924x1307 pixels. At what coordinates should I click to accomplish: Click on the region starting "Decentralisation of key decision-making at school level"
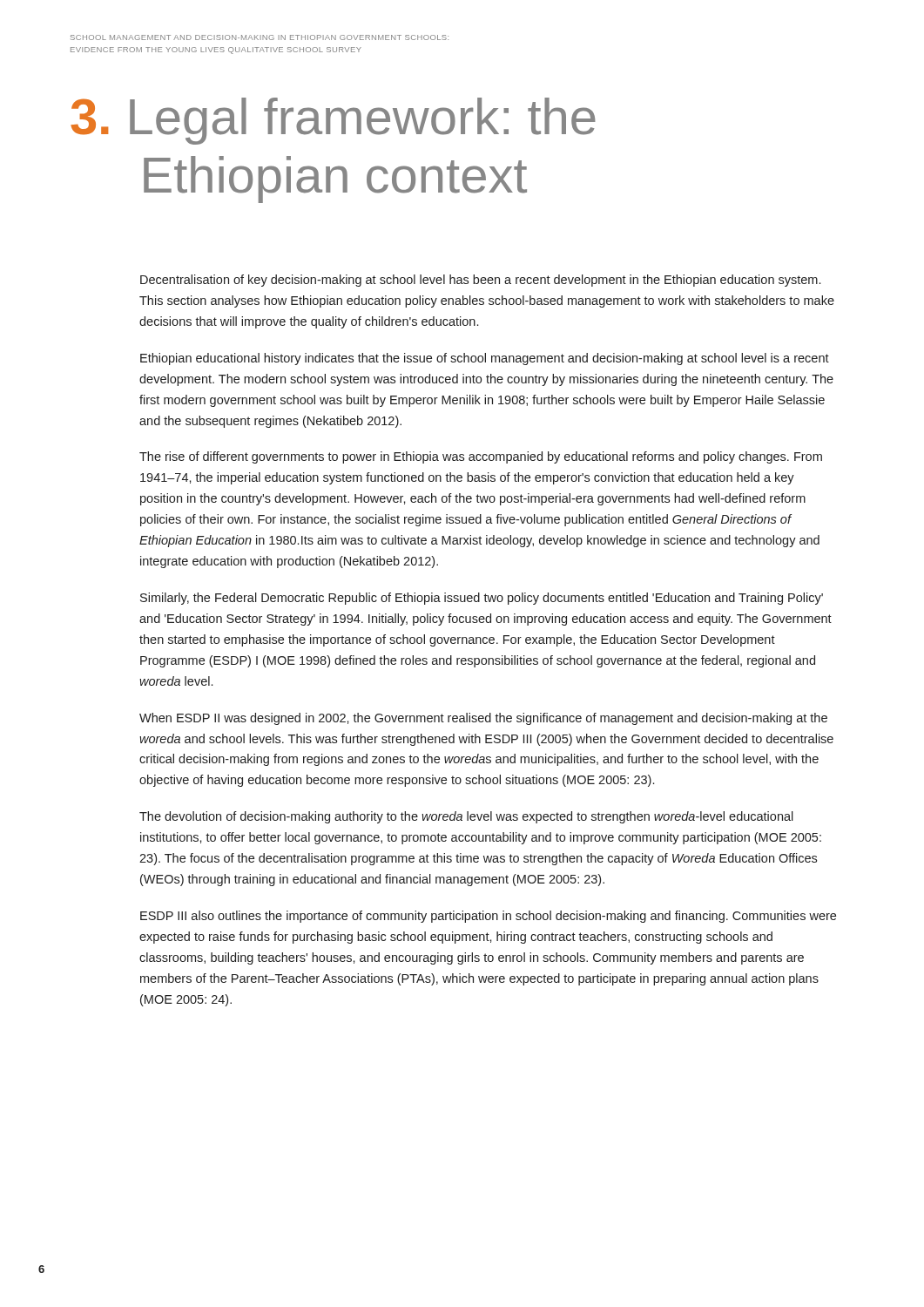click(487, 301)
